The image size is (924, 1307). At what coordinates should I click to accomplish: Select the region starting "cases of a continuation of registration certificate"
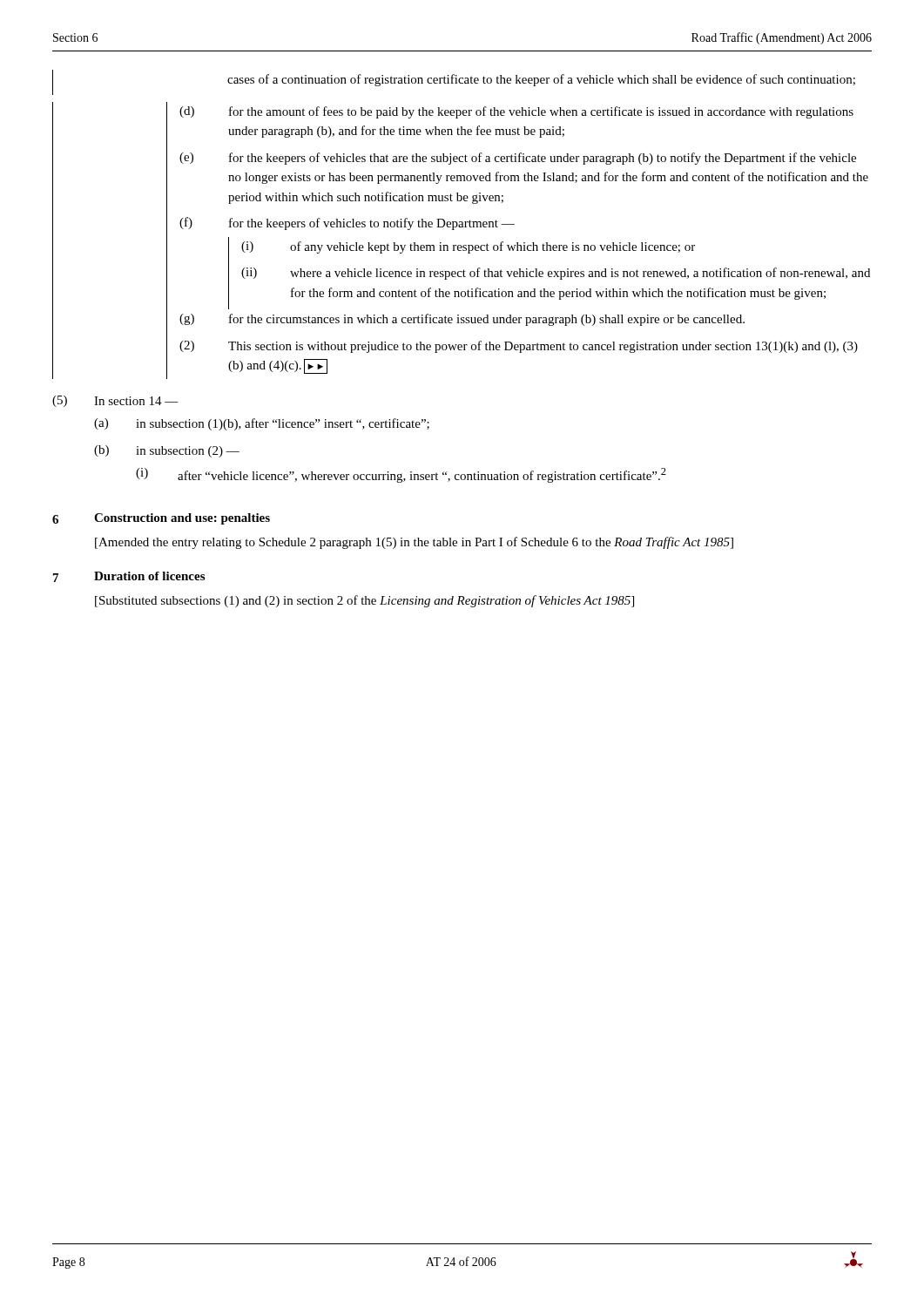pos(462,82)
